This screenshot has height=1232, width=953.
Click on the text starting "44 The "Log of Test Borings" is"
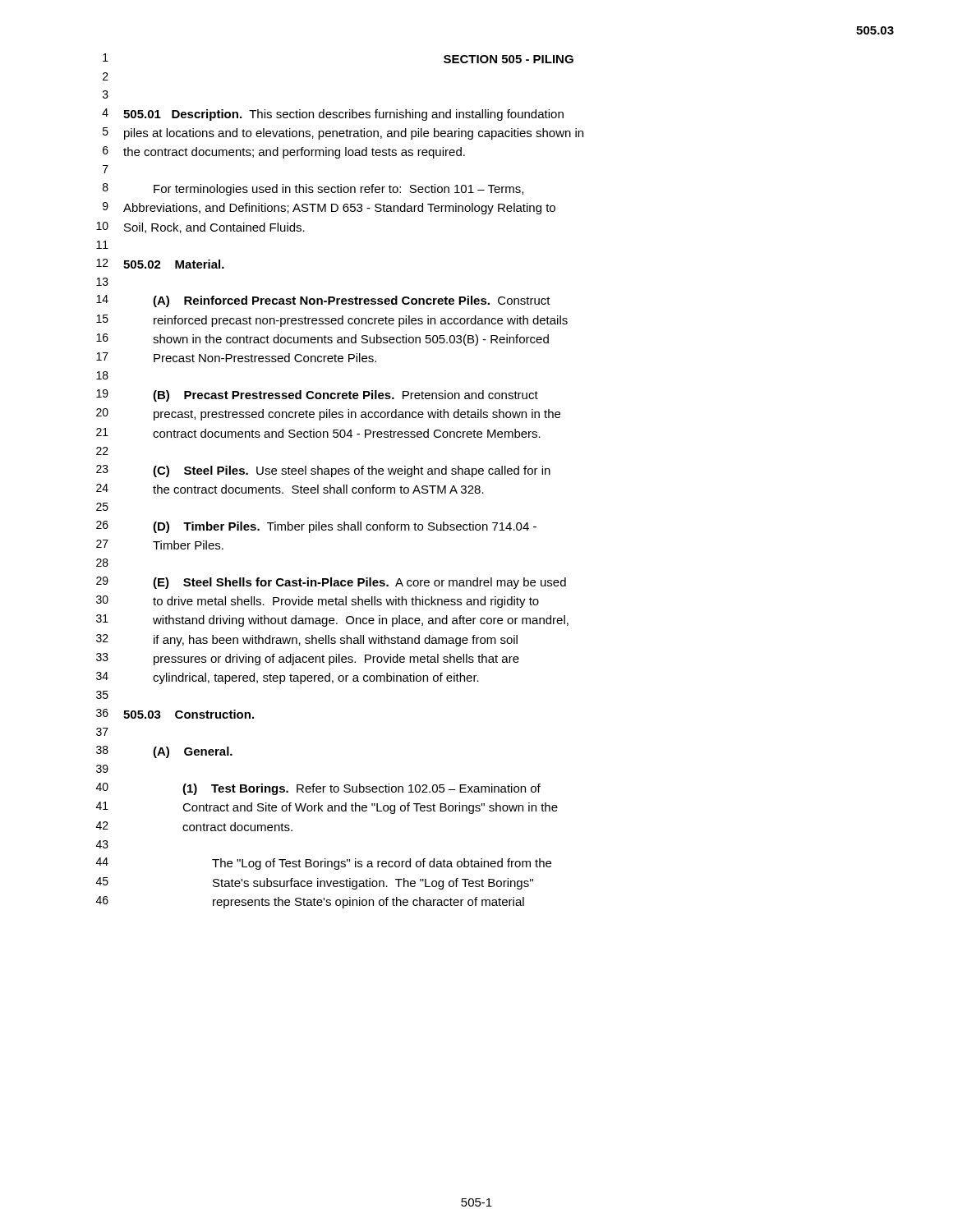[x=488, y=882]
